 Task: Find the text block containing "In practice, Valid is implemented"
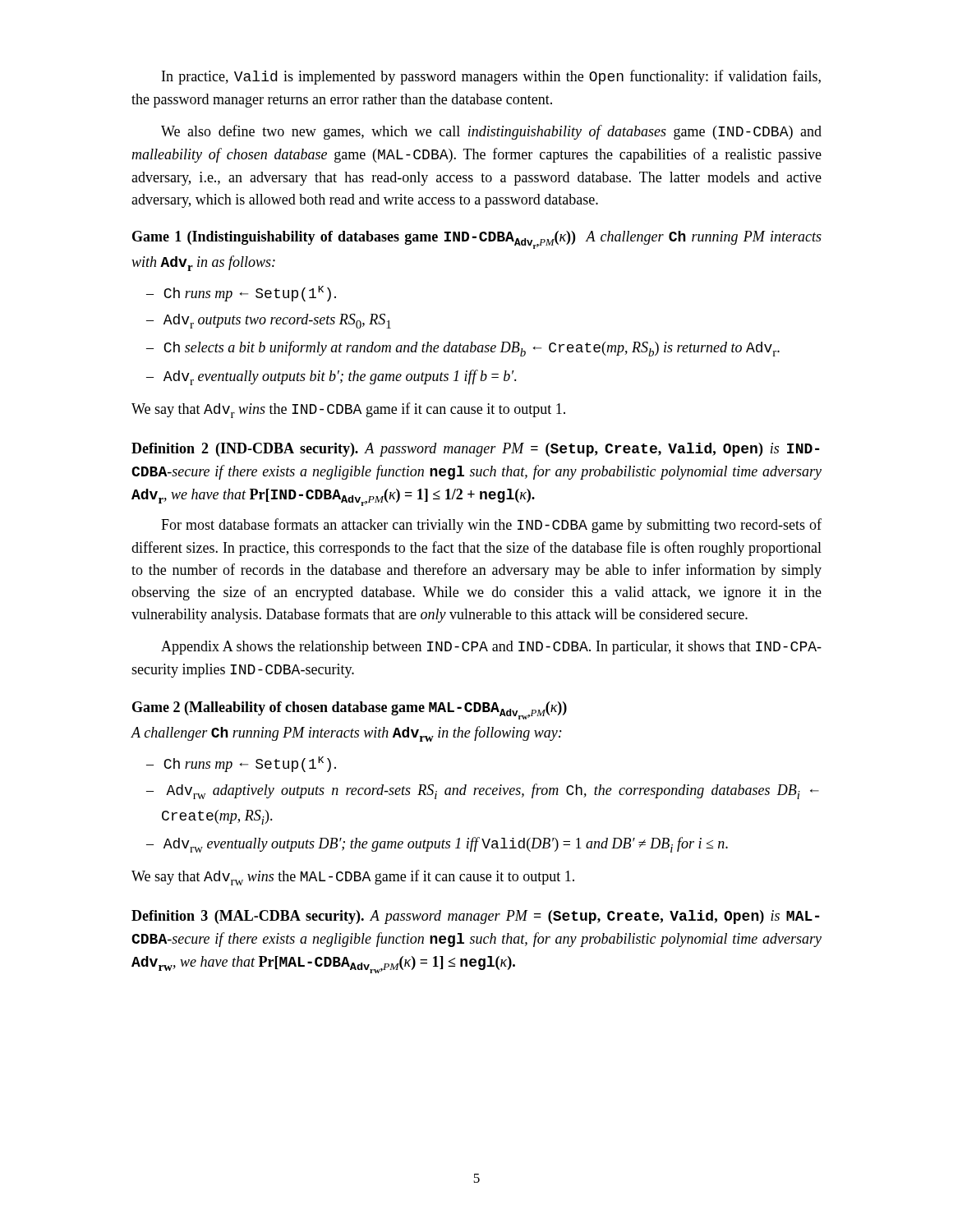point(476,138)
